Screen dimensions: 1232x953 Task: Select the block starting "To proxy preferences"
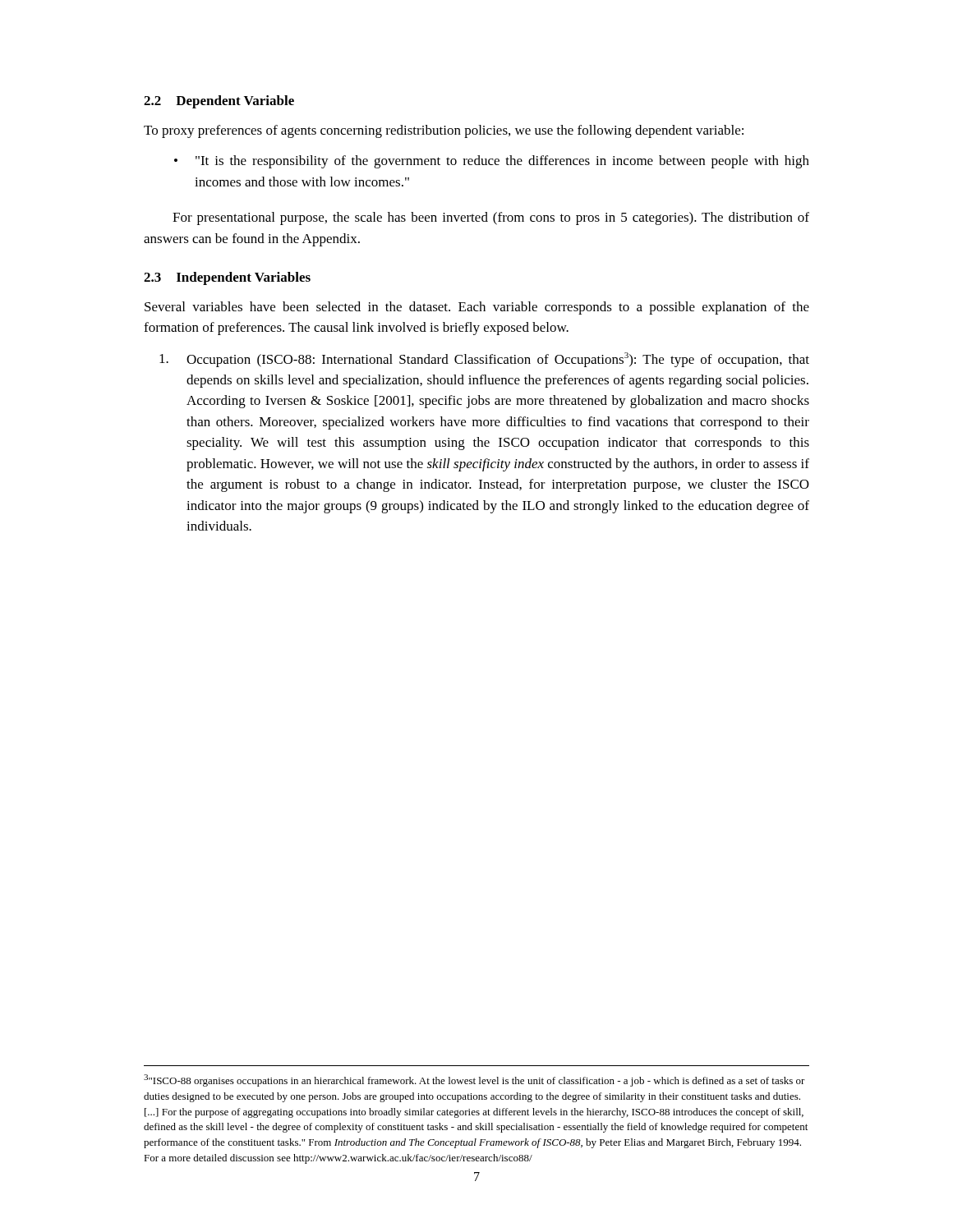point(476,130)
